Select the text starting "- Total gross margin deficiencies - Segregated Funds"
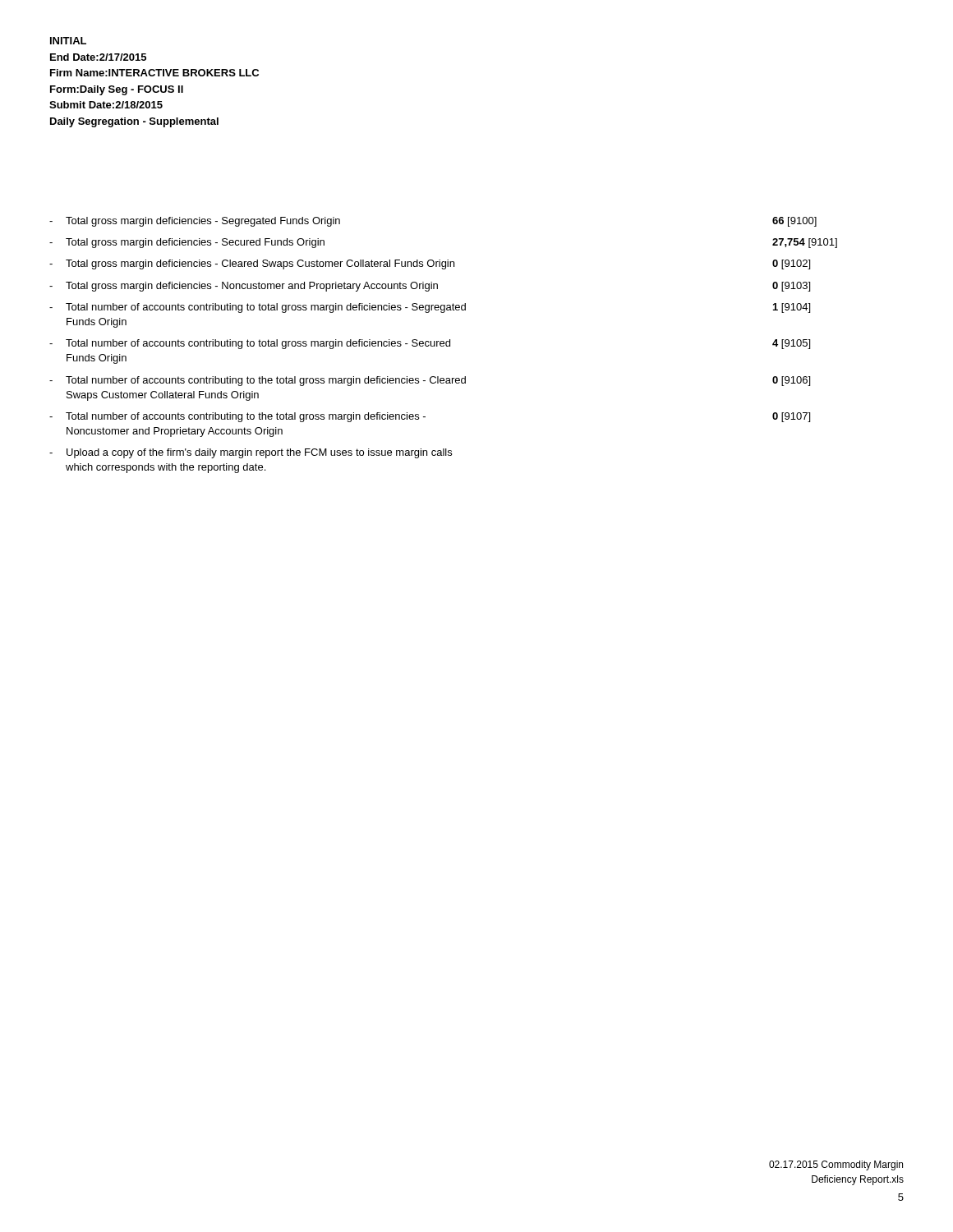The width and height of the screenshot is (953, 1232). 205,221
